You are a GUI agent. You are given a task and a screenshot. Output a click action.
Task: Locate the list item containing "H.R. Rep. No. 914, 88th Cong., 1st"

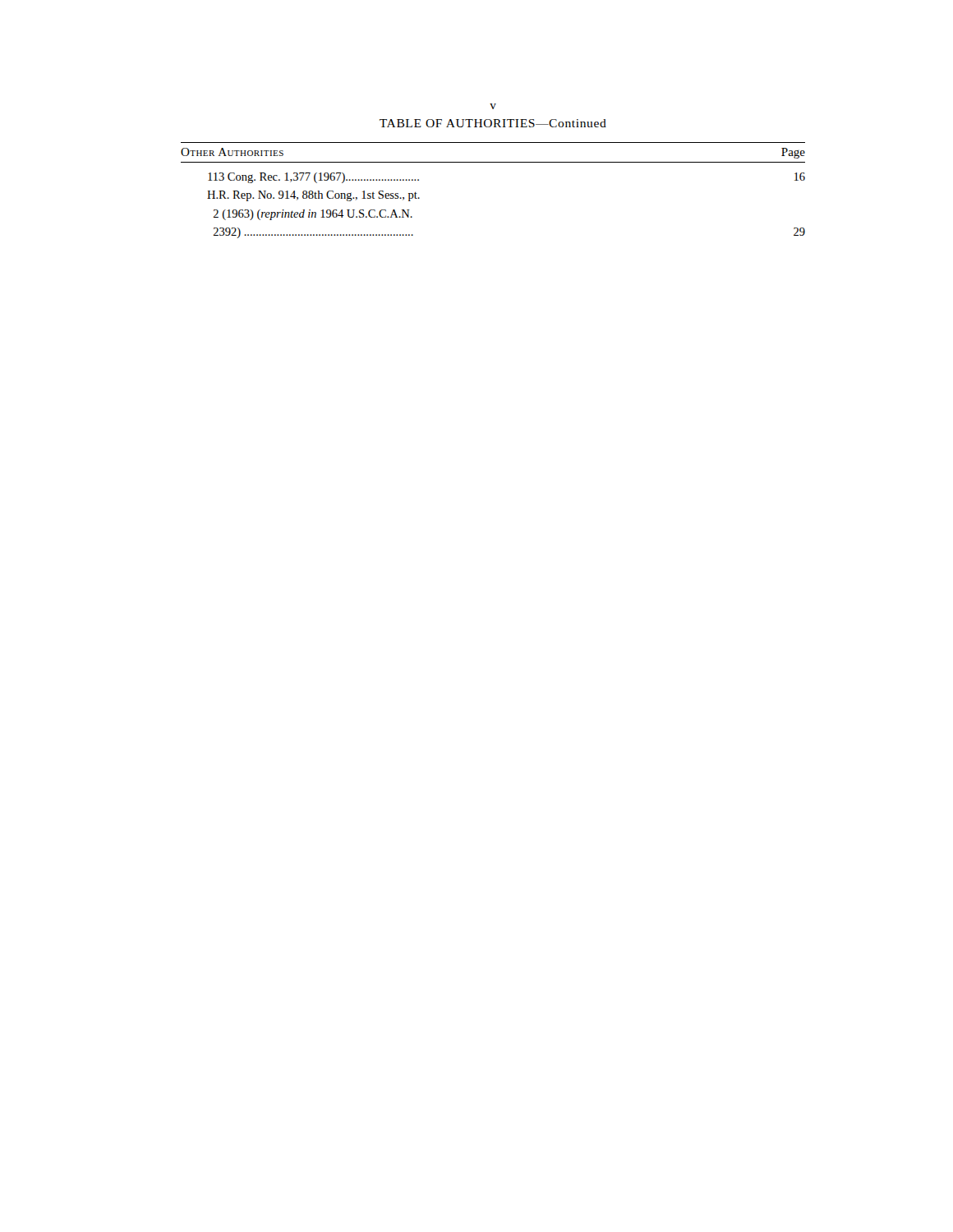click(313, 196)
